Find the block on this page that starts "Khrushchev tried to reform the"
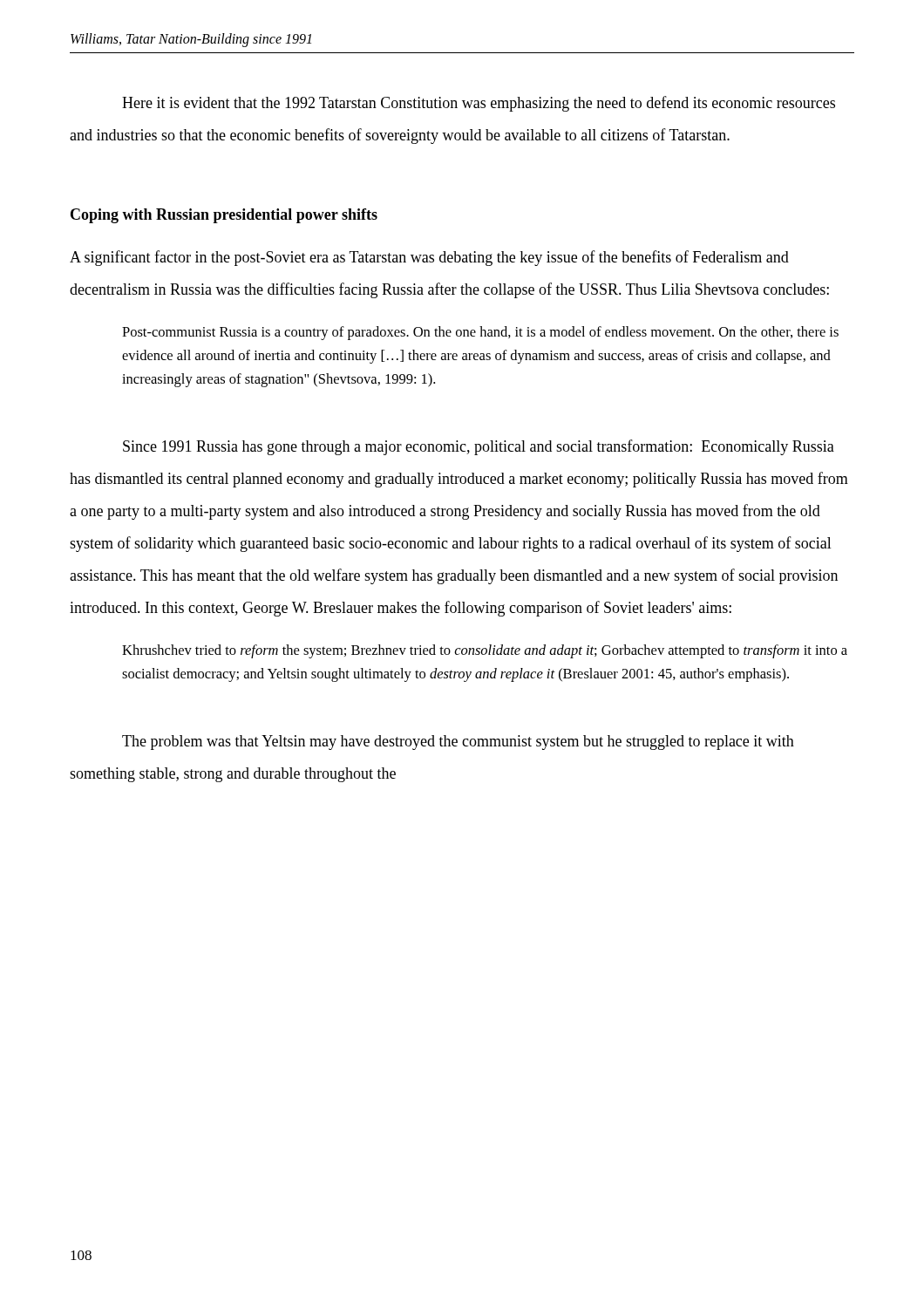This screenshot has width=924, height=1308. pyautogui.click(x=485, y=662)
